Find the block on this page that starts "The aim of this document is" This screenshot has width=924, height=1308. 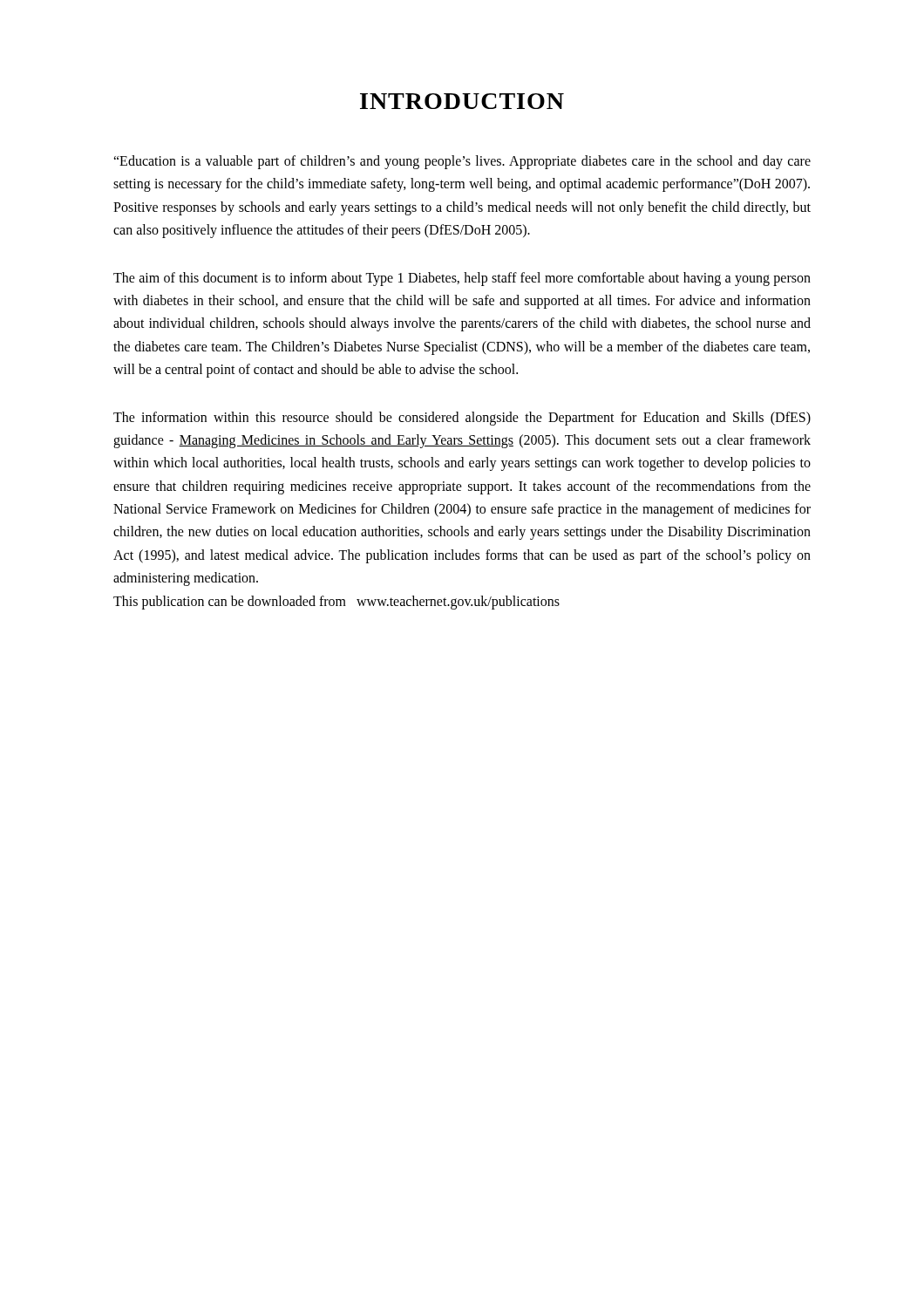pyautogui.click(x=462, y=323)
